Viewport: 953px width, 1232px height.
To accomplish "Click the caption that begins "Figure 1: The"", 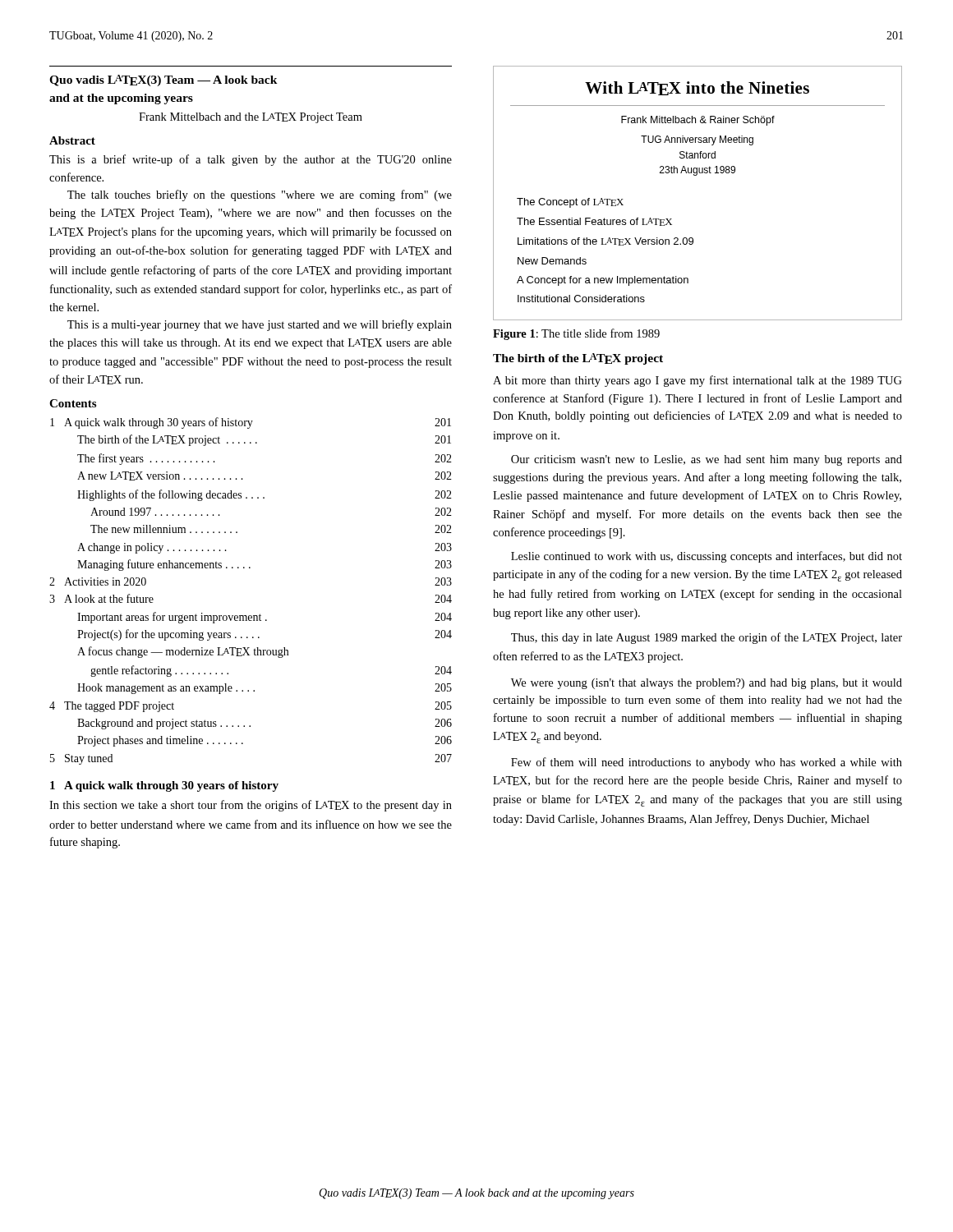I will 576,334.
